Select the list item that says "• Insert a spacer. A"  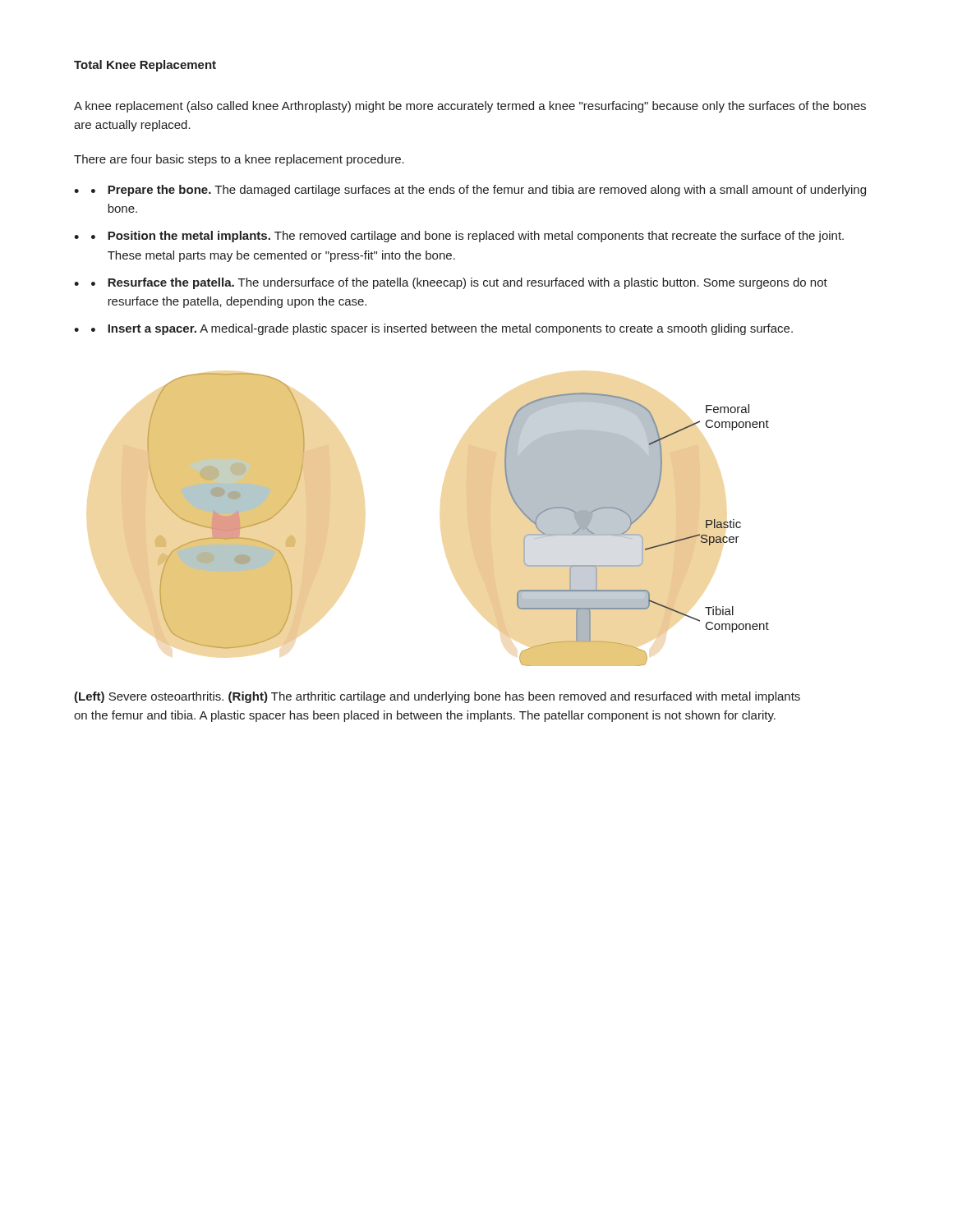click(x=442, y=331)
